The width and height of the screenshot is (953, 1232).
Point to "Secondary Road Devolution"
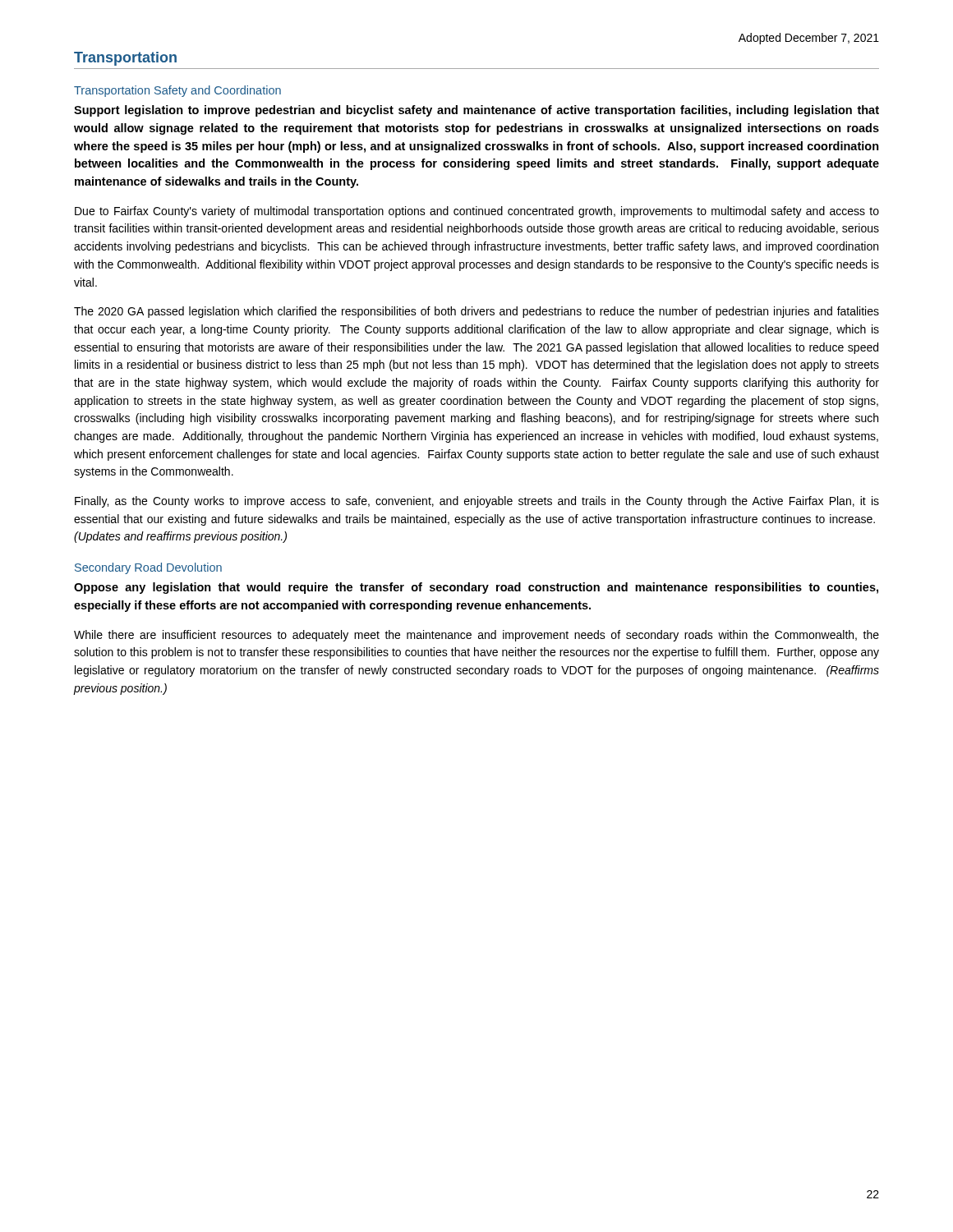coord(148,568)
